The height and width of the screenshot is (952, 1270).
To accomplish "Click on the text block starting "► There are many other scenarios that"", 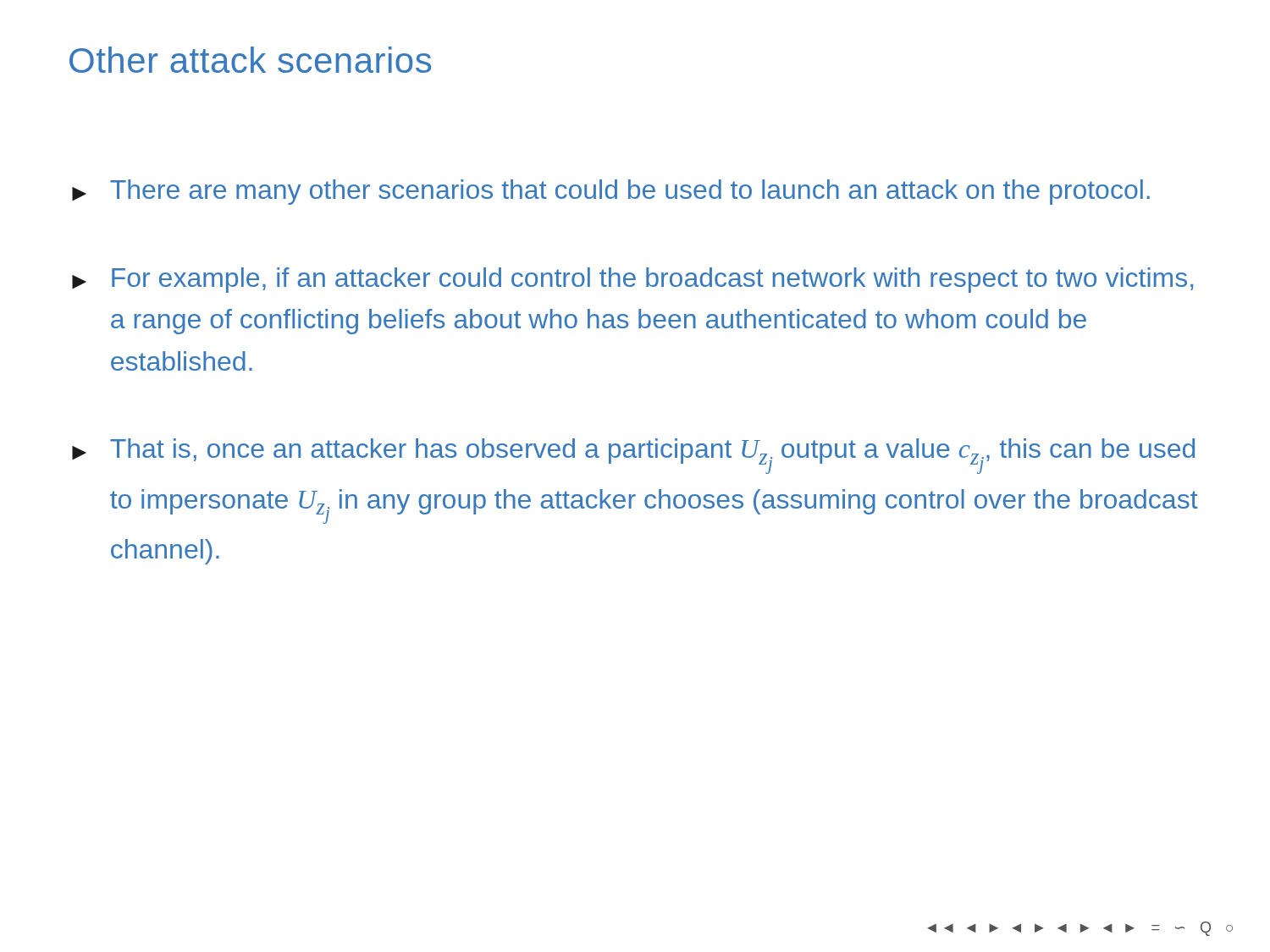I will pos(610,190).
